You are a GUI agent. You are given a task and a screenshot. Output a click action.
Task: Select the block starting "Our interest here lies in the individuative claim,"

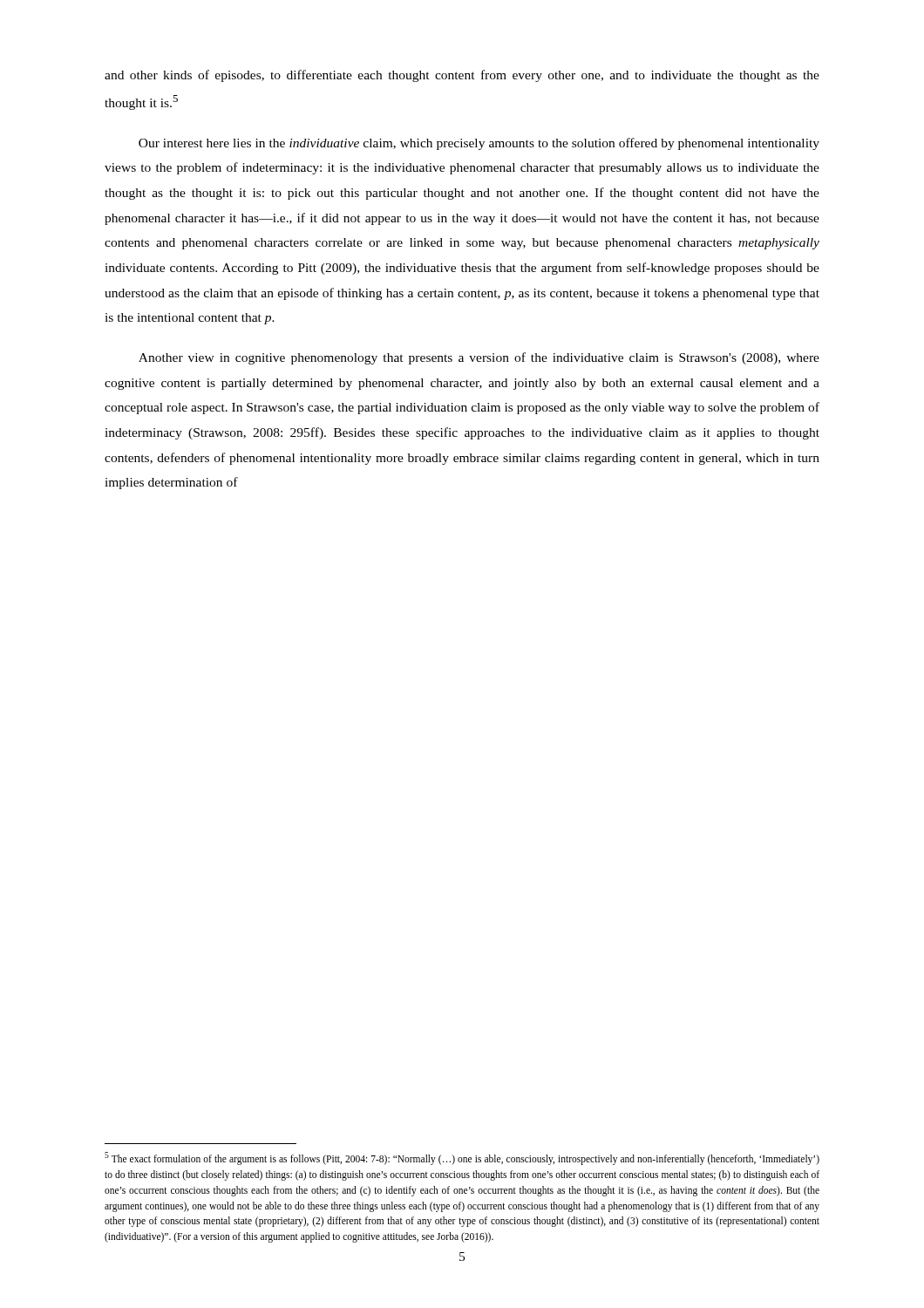[x=462, y=230]
